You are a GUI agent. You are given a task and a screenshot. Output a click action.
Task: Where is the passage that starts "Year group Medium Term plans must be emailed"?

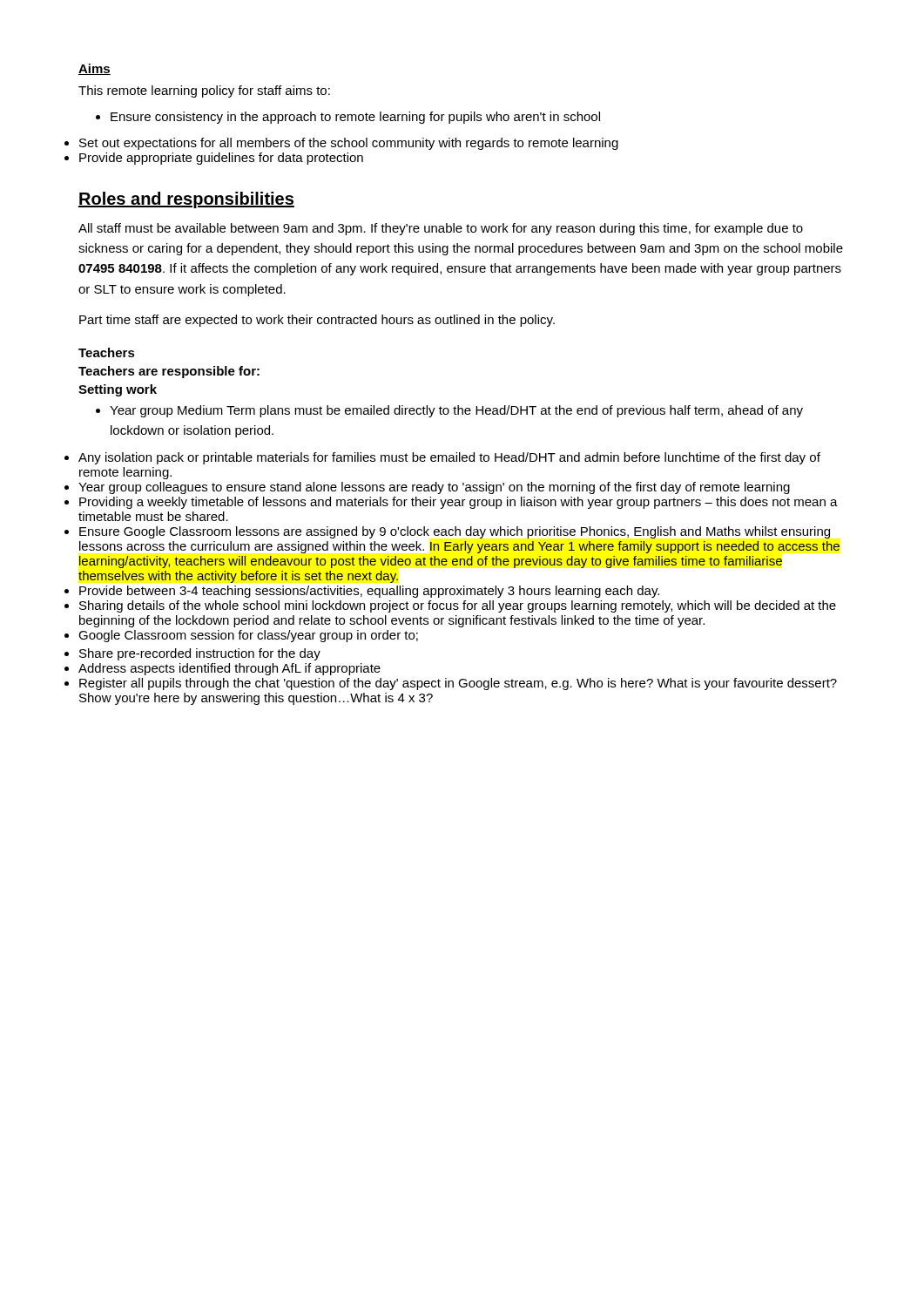pos(462,420)
